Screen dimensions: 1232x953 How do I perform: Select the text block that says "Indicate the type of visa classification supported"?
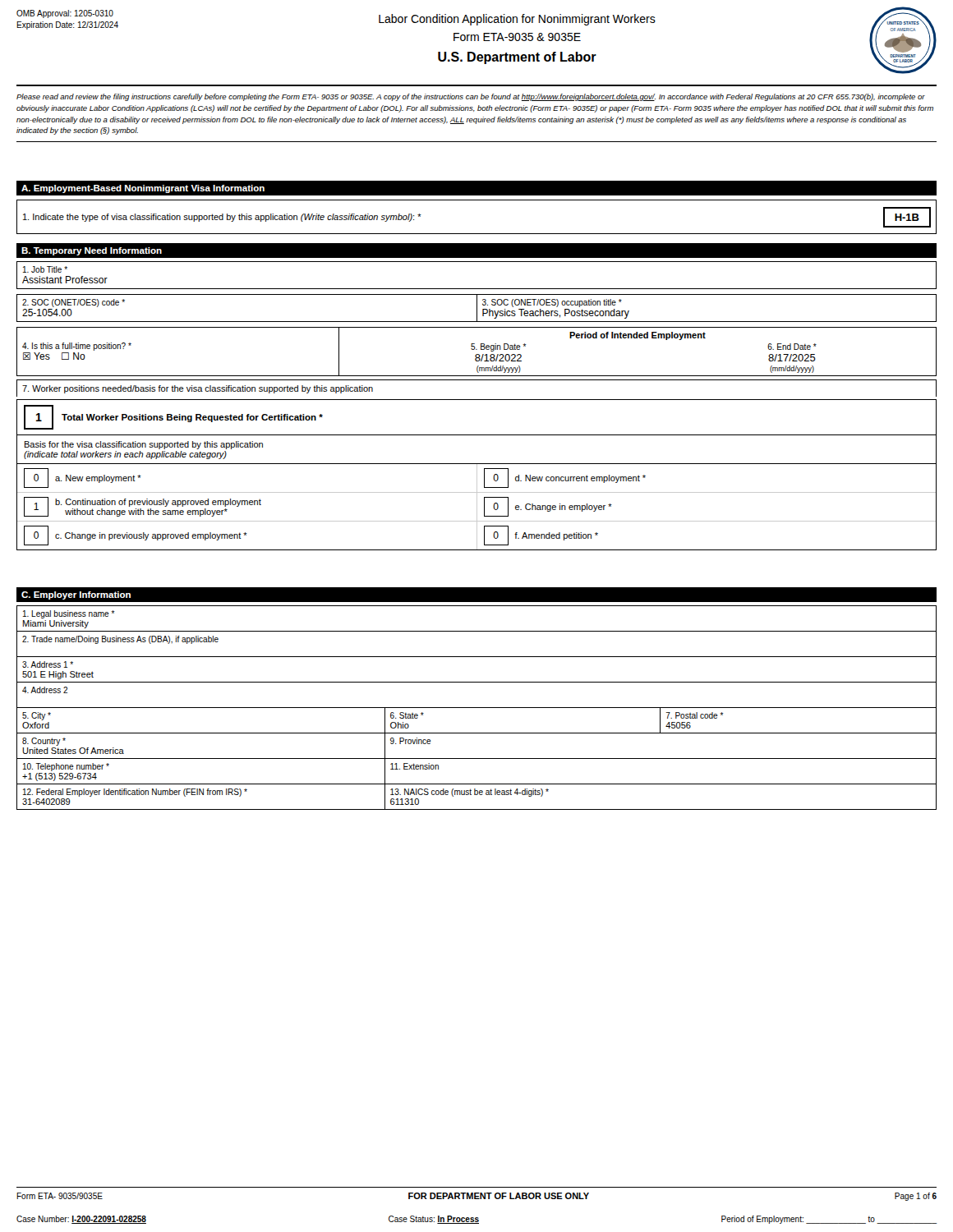click(x=216, y=217)
